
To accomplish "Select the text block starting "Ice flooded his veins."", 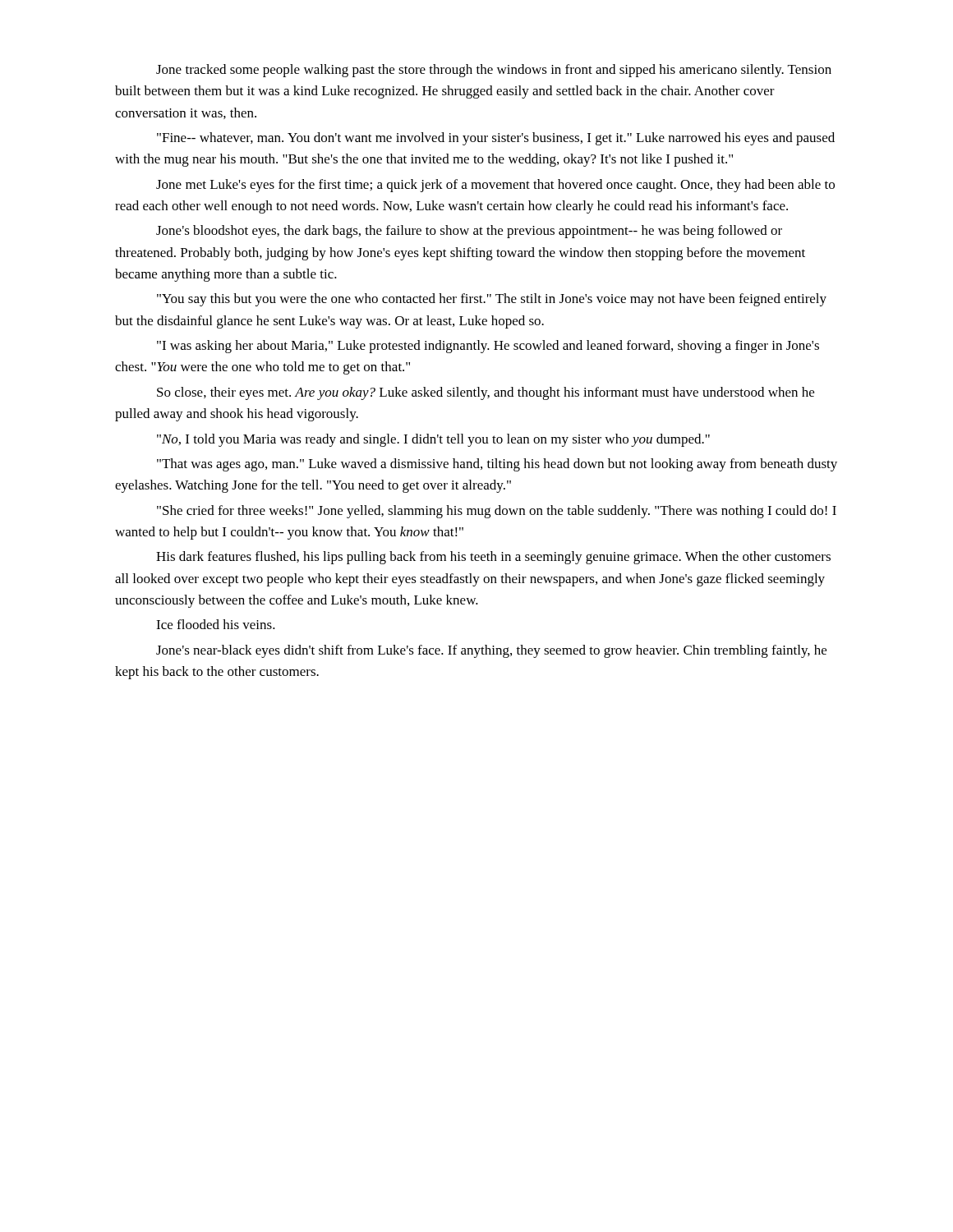I will tap(216, 624).
